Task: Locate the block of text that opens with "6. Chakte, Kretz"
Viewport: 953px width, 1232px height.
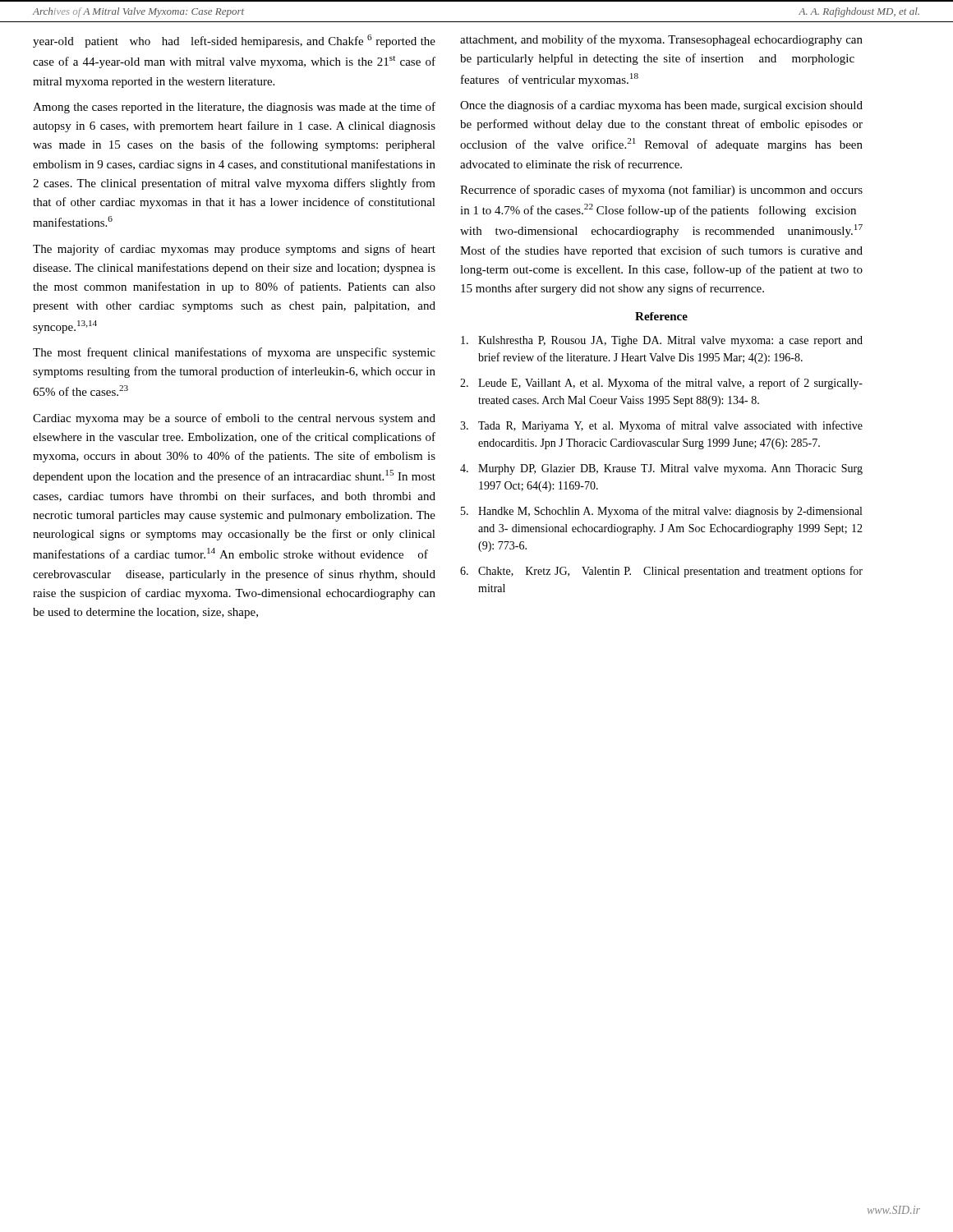Action: point(661,580)
